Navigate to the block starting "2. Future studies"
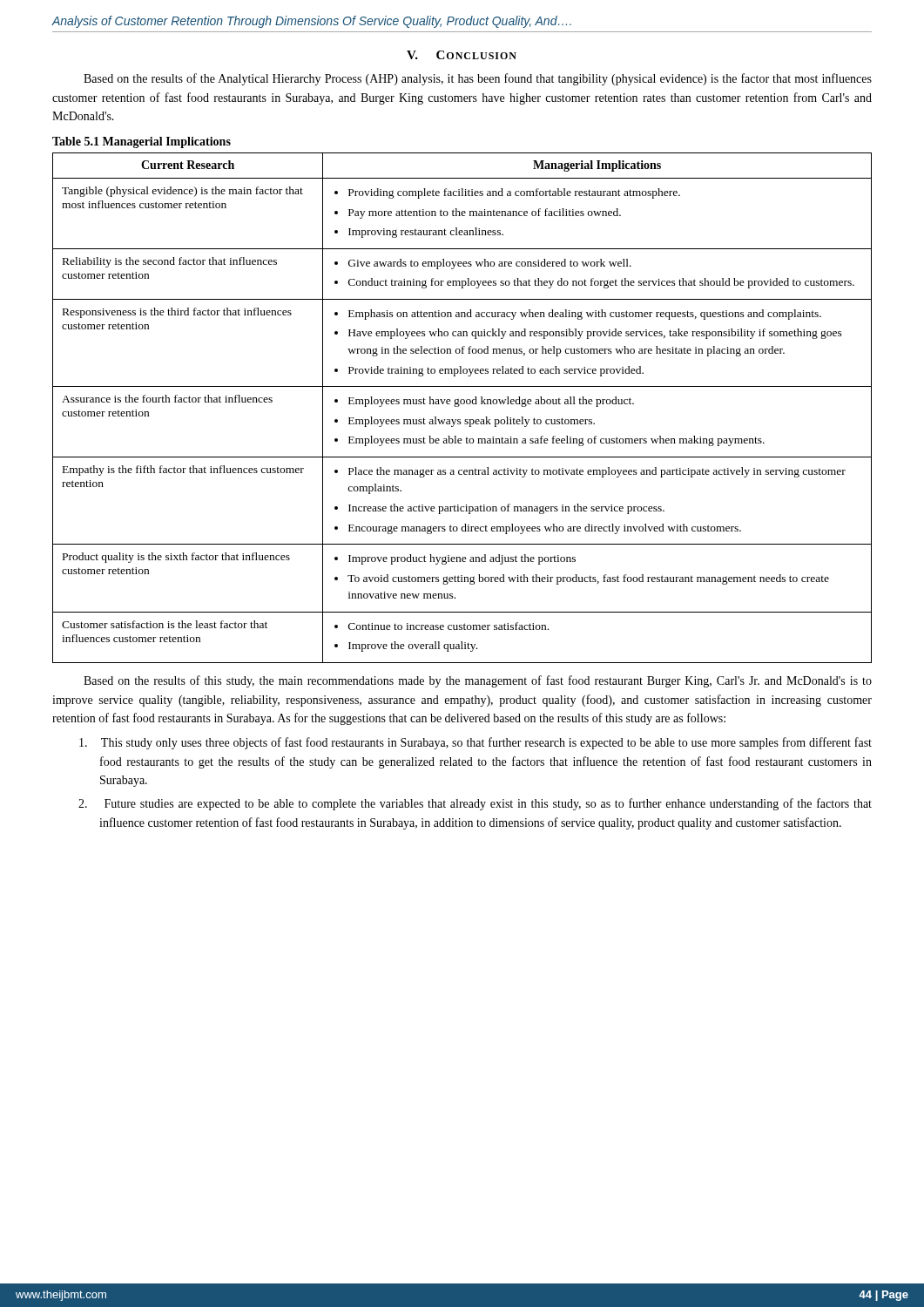924x1307 pixels. [485, 813]
